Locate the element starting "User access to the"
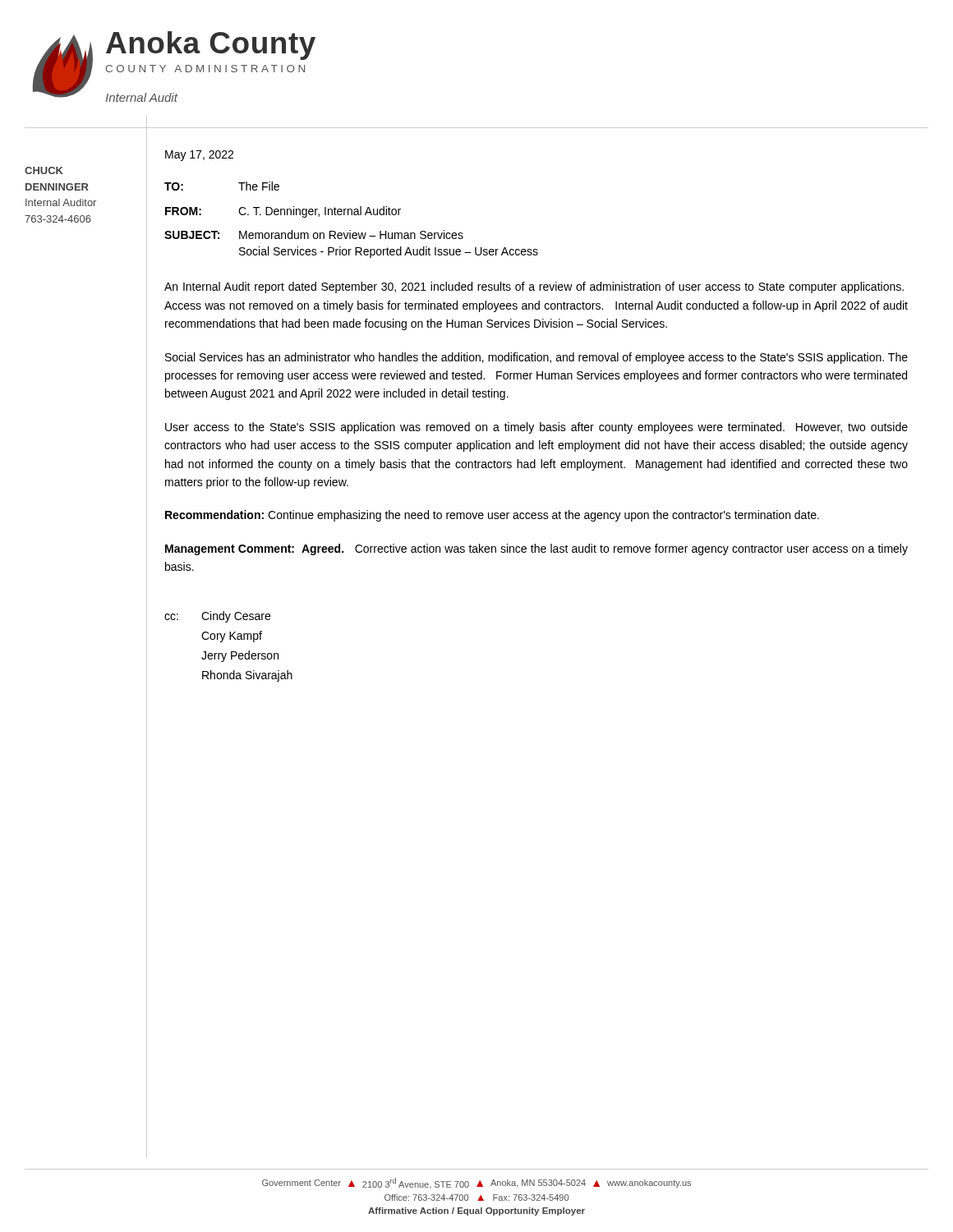Screen dimensions: 1232x953 pos(536,454)
